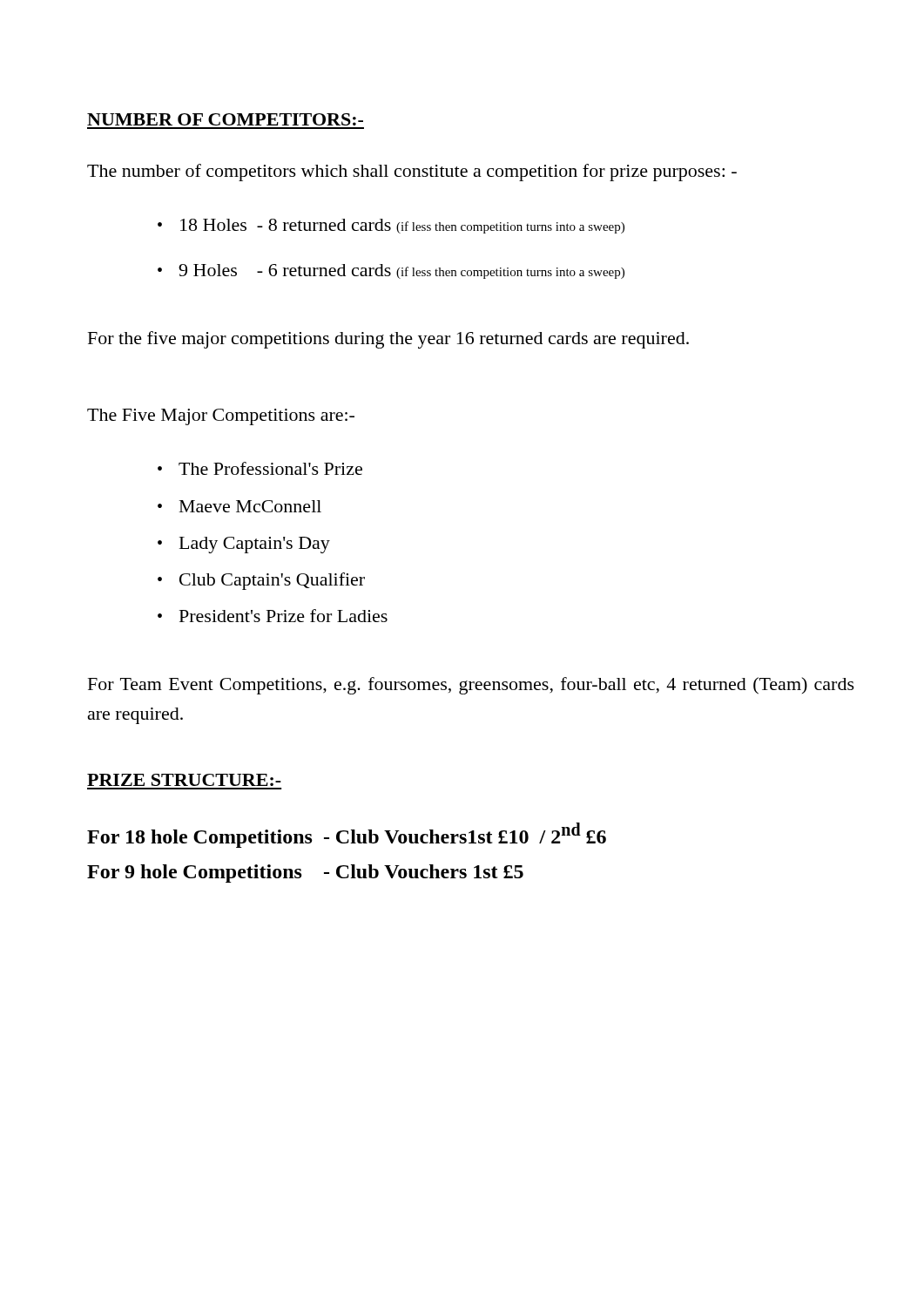924x1307 pixels.
Task: Where is the passage that starts "For 18 hole Competitions - Club Vouchers1st"?
Action: [x=347, y=834]
